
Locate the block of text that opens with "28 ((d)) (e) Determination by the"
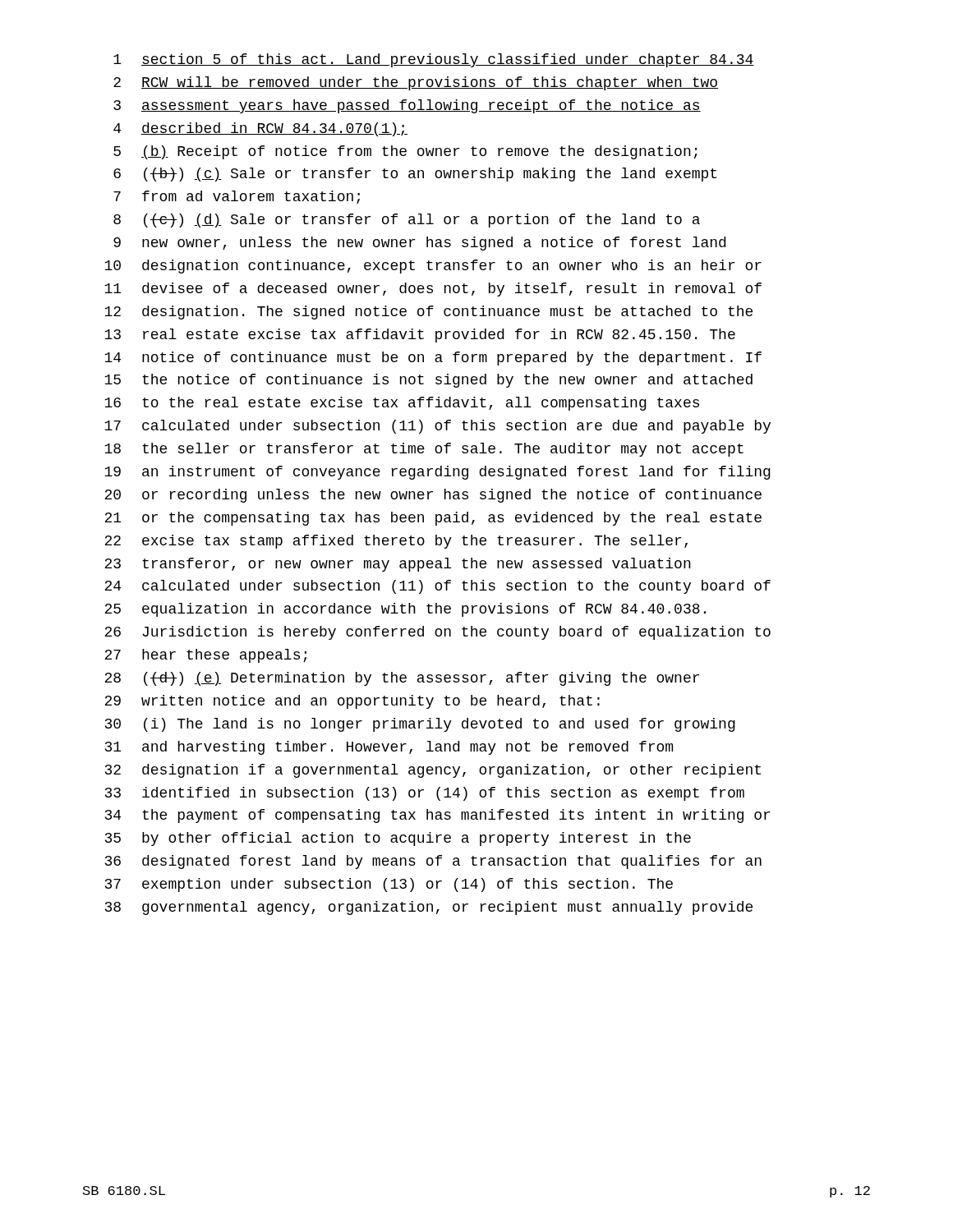[x=476, y=691]
